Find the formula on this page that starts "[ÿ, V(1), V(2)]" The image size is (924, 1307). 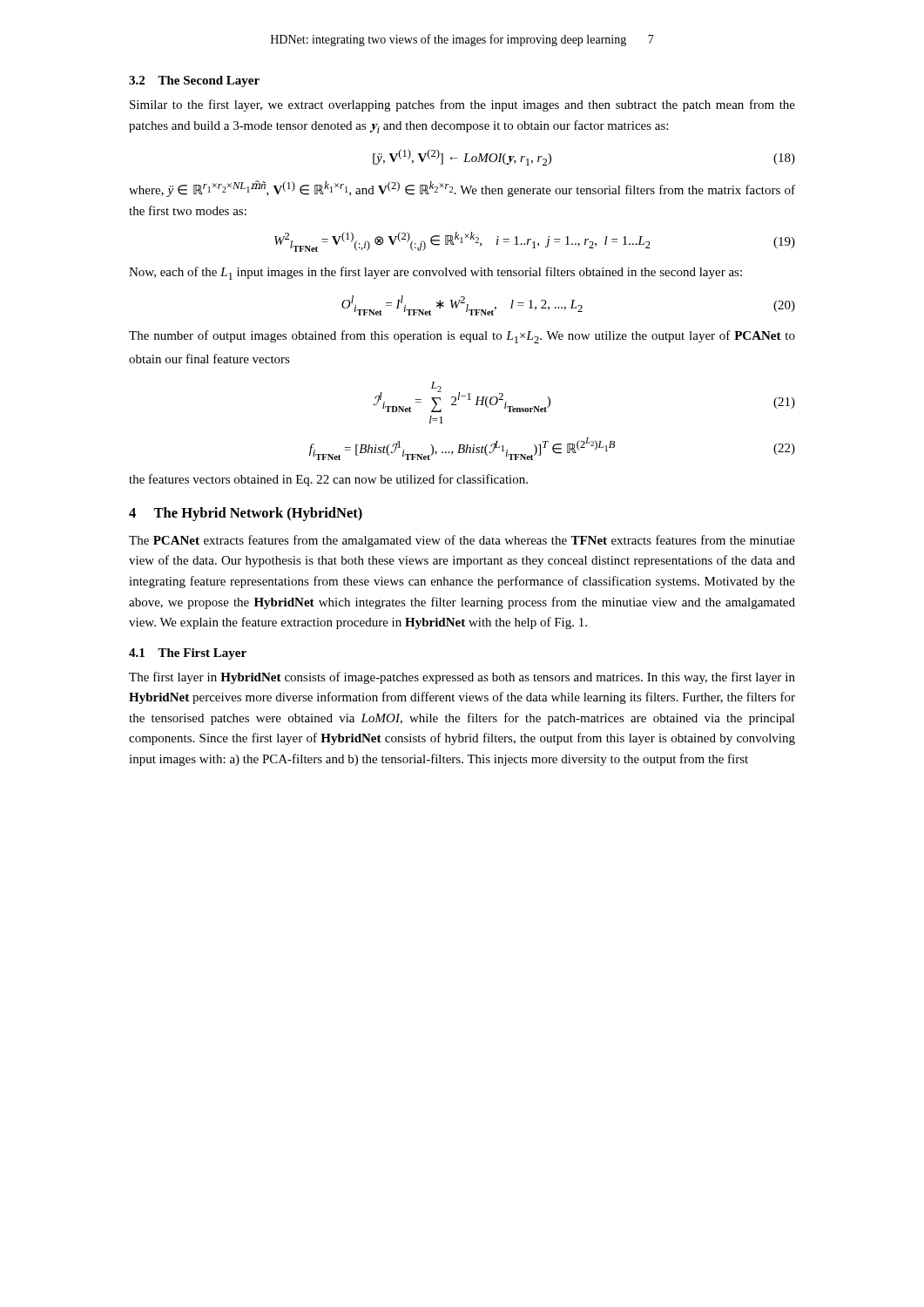tap(466, 157)
